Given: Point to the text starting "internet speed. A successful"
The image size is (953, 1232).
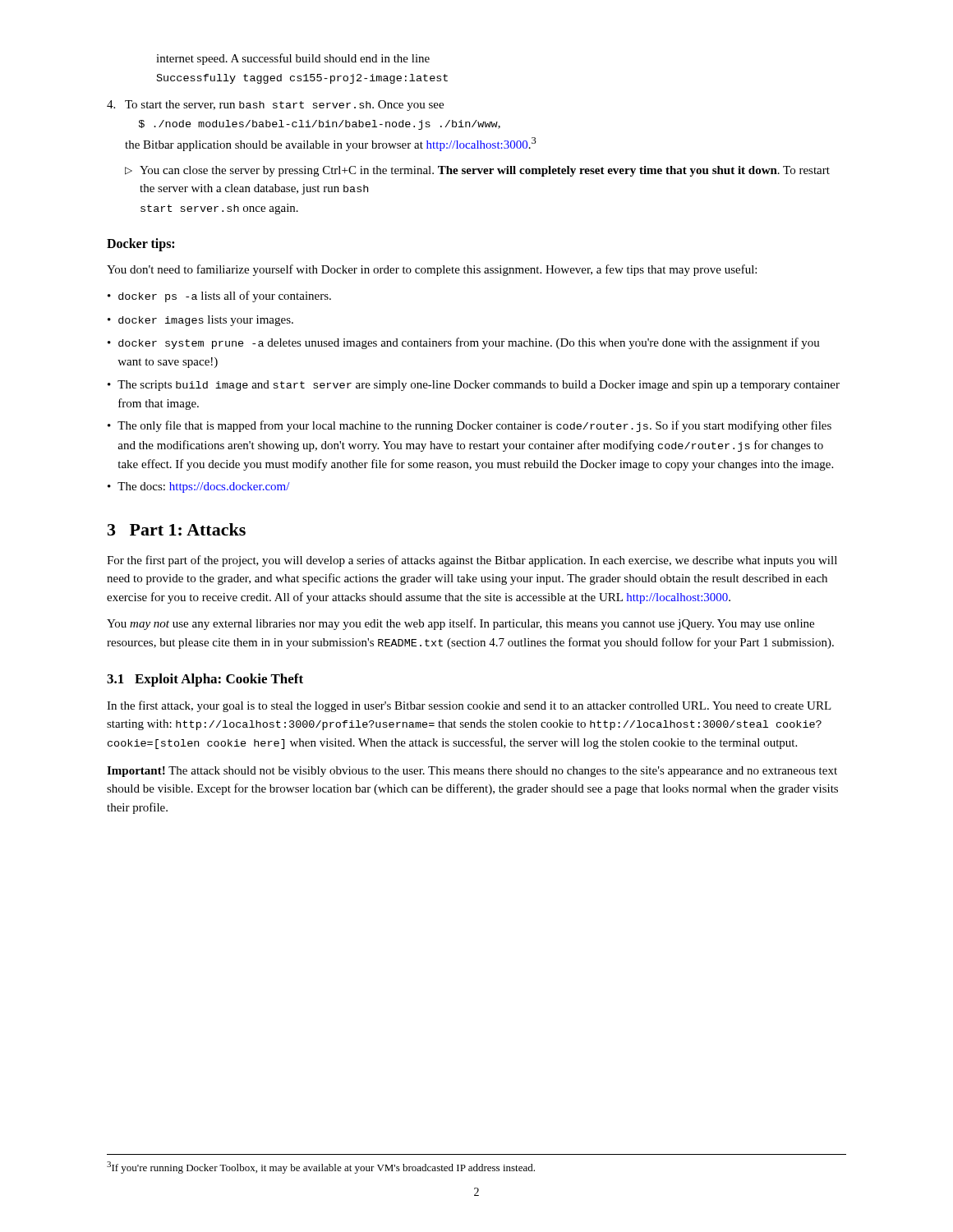Looking at the screenshot, I should [293, 59].
